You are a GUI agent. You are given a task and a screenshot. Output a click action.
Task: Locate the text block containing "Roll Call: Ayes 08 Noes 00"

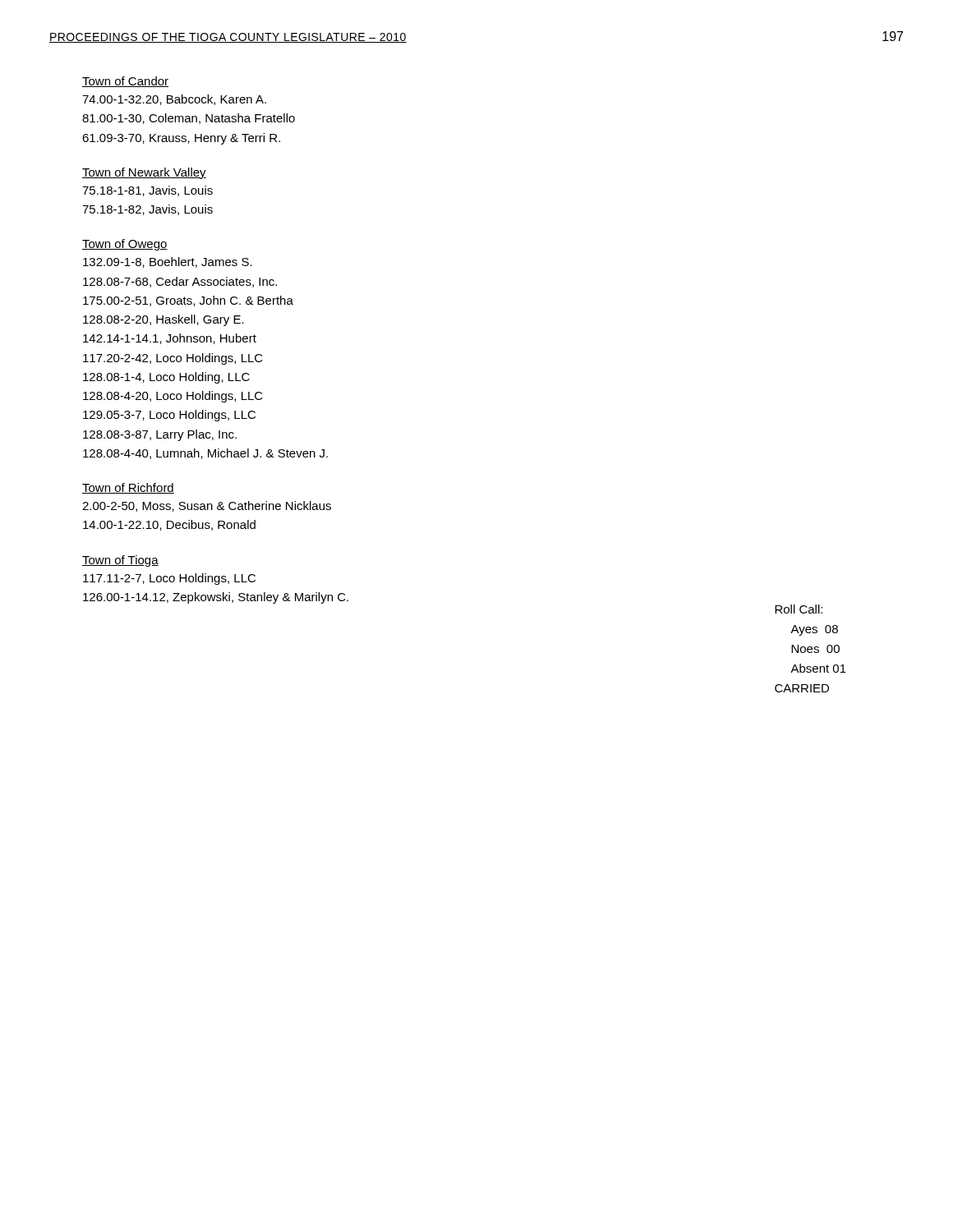pos(810,649)
